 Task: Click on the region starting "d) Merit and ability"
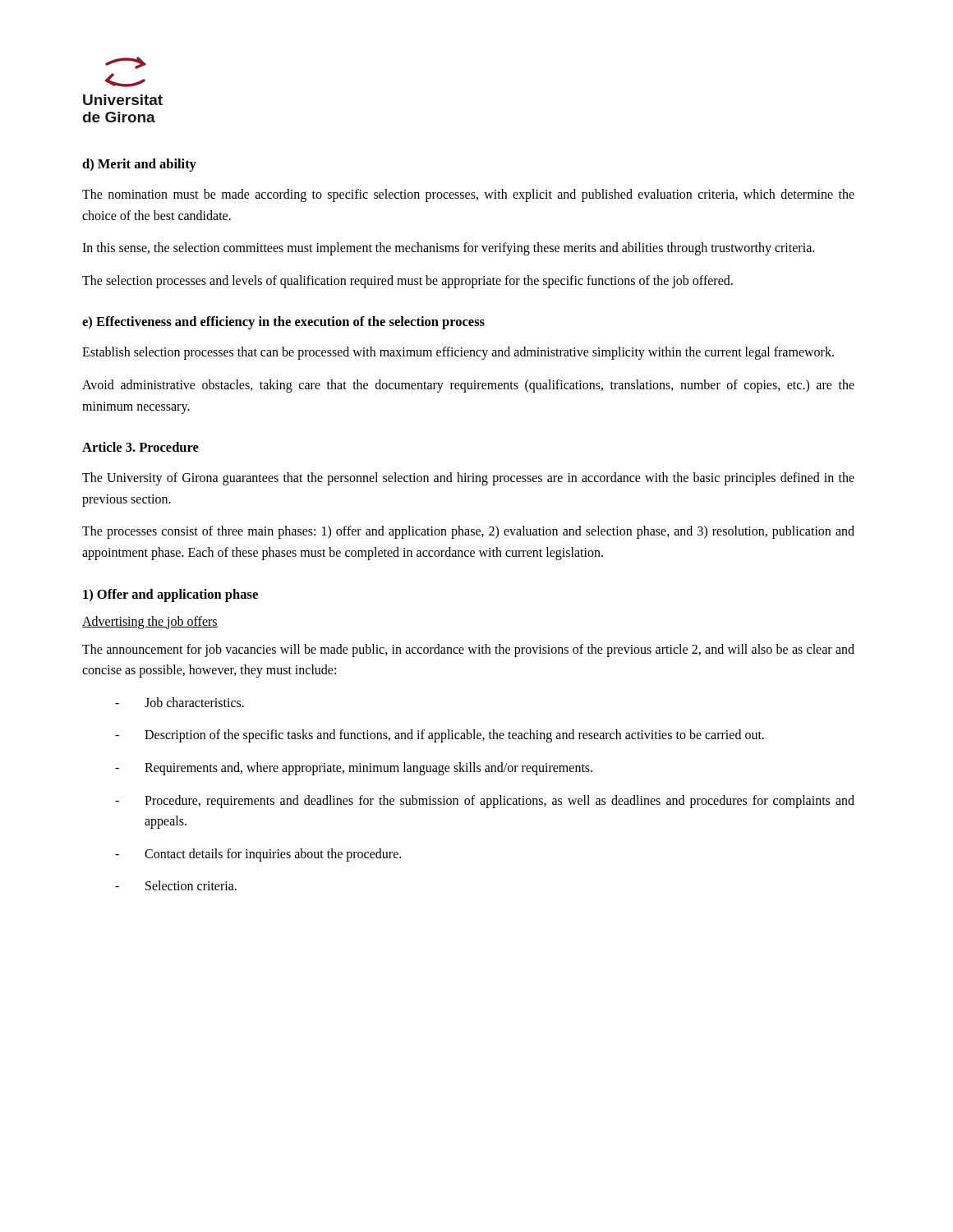139,164
